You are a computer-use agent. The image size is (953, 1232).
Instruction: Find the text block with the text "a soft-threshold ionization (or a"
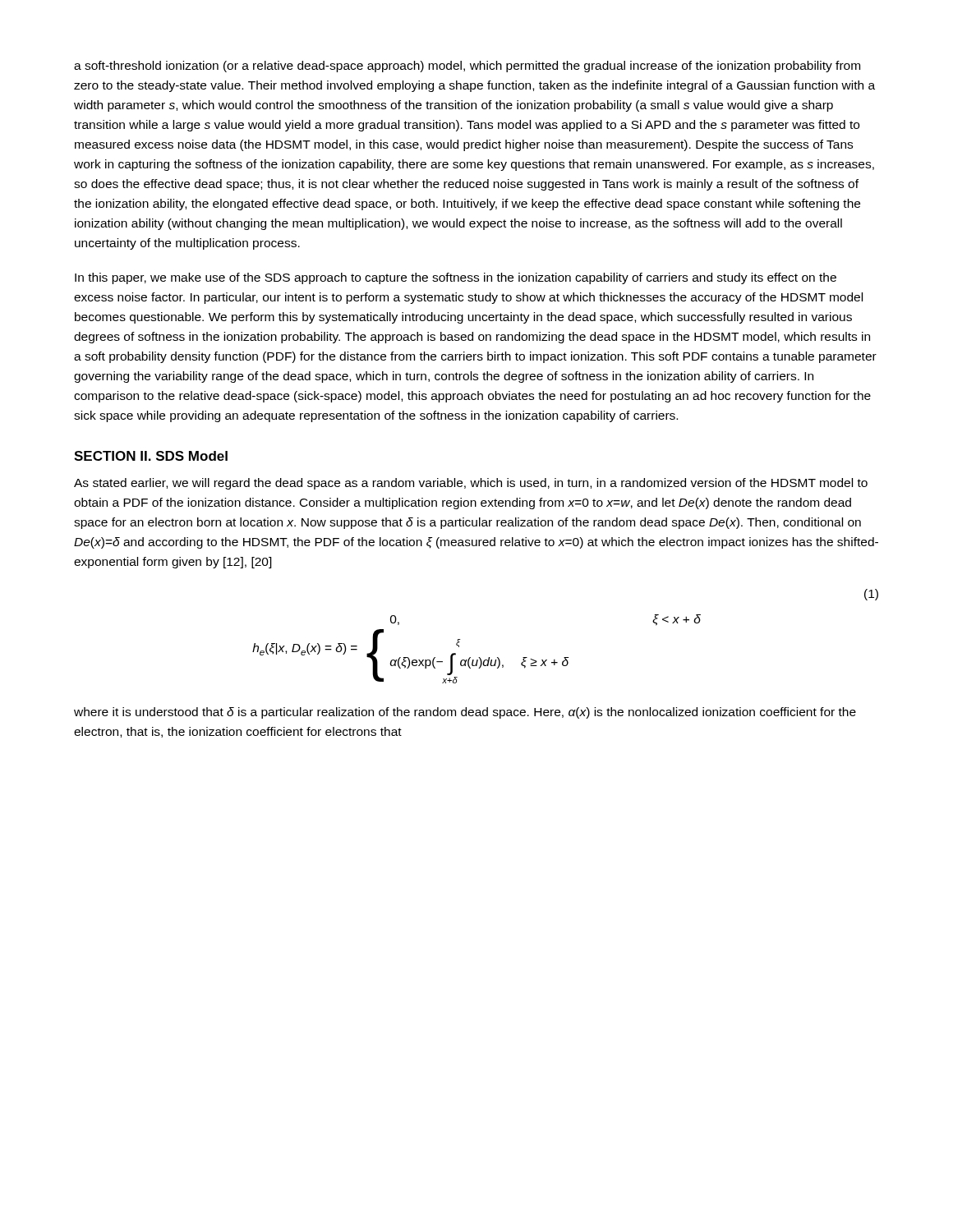tap(474, 154)
